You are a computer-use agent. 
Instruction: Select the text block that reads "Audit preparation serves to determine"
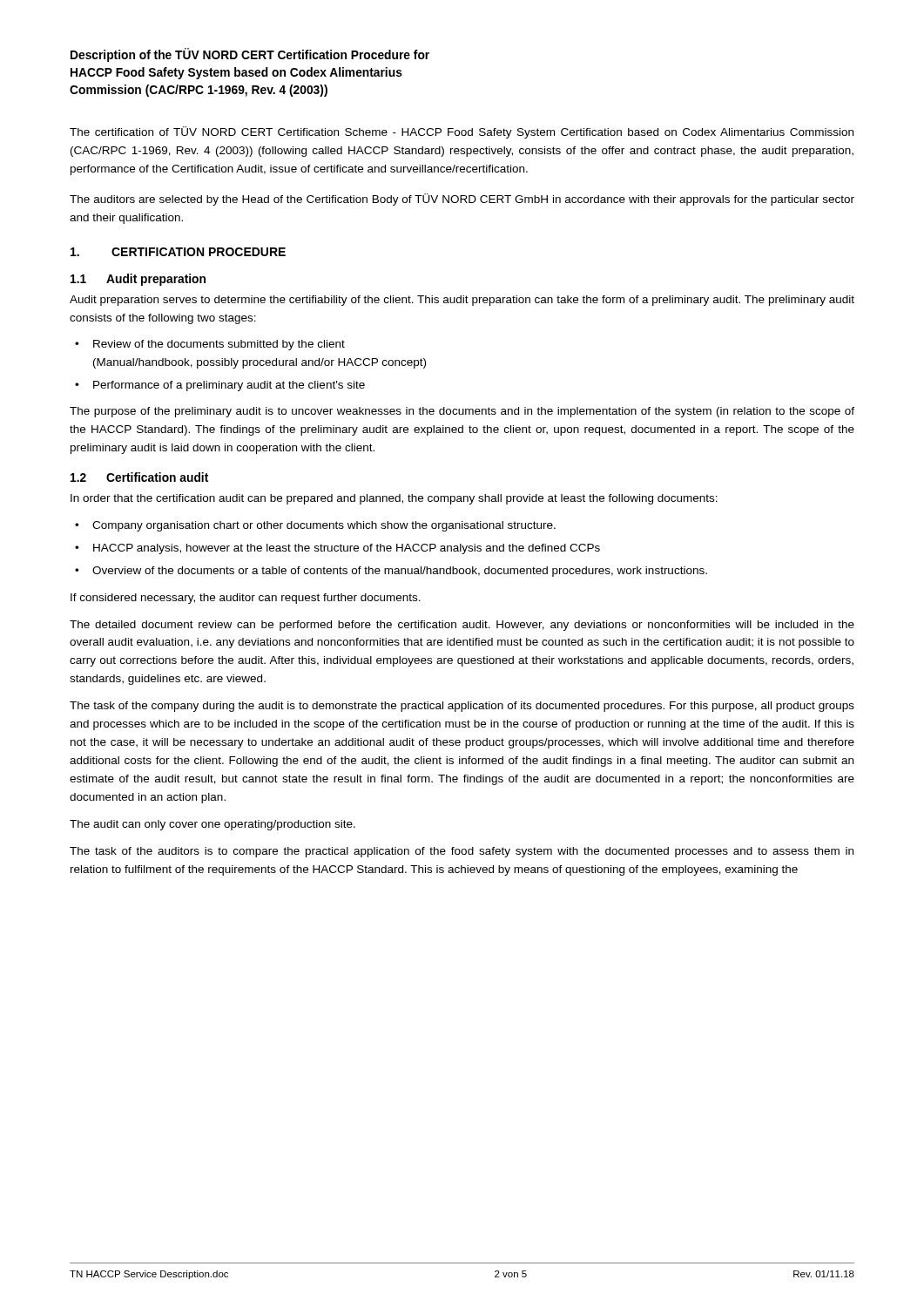click(462, 308)
